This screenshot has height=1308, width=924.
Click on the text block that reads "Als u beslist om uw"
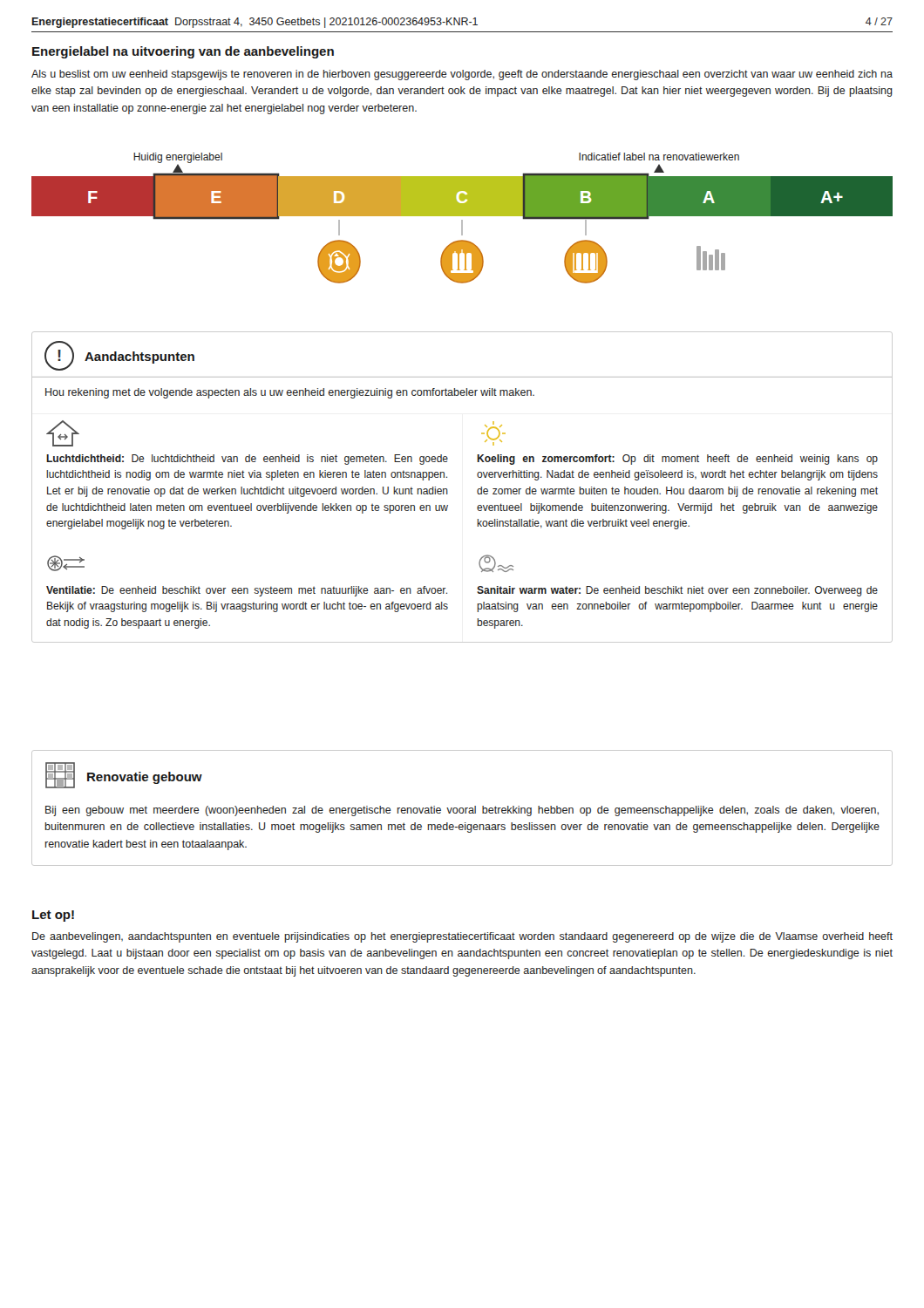tap(462, 91)
